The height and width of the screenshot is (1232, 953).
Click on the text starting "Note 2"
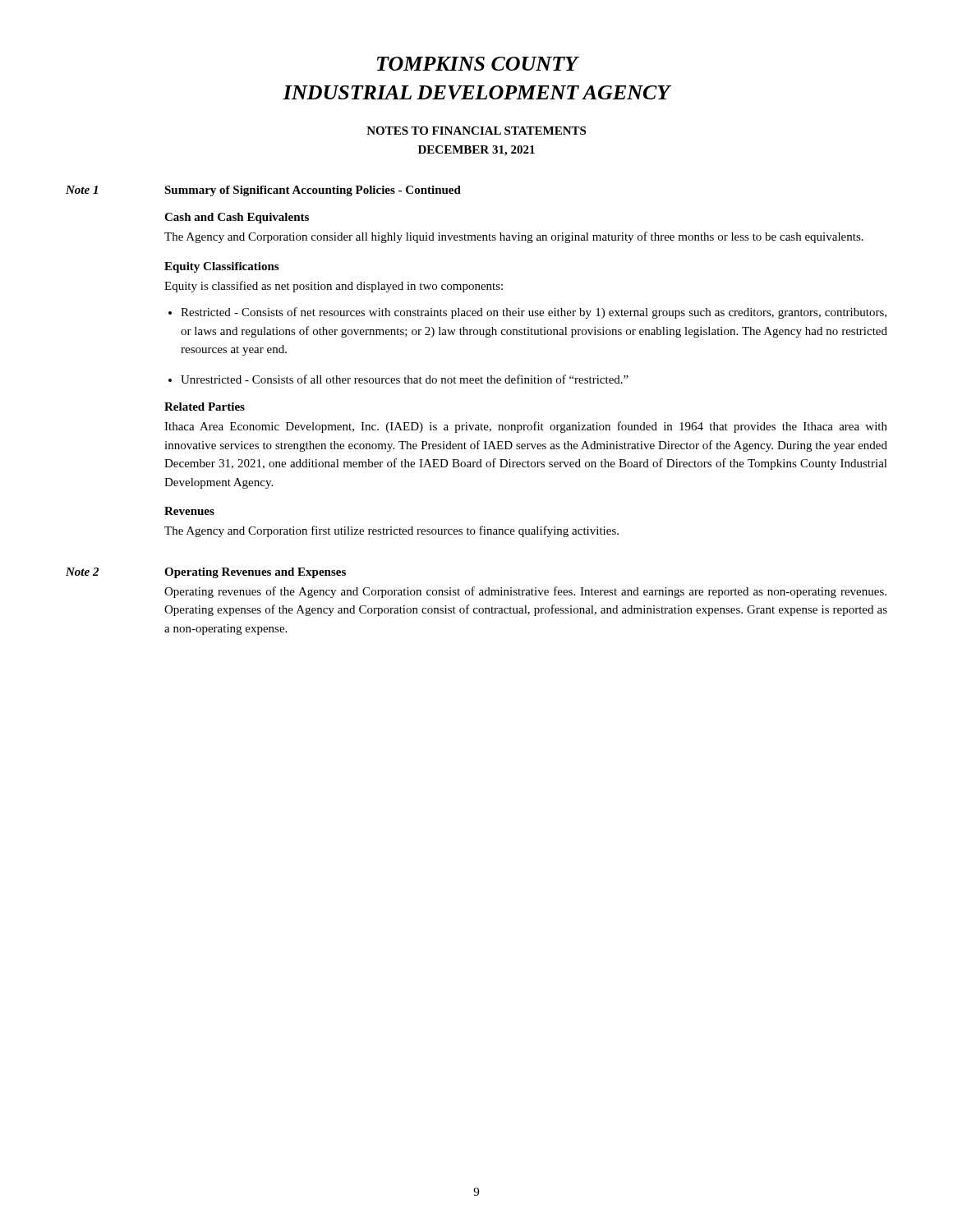point(82,571)
